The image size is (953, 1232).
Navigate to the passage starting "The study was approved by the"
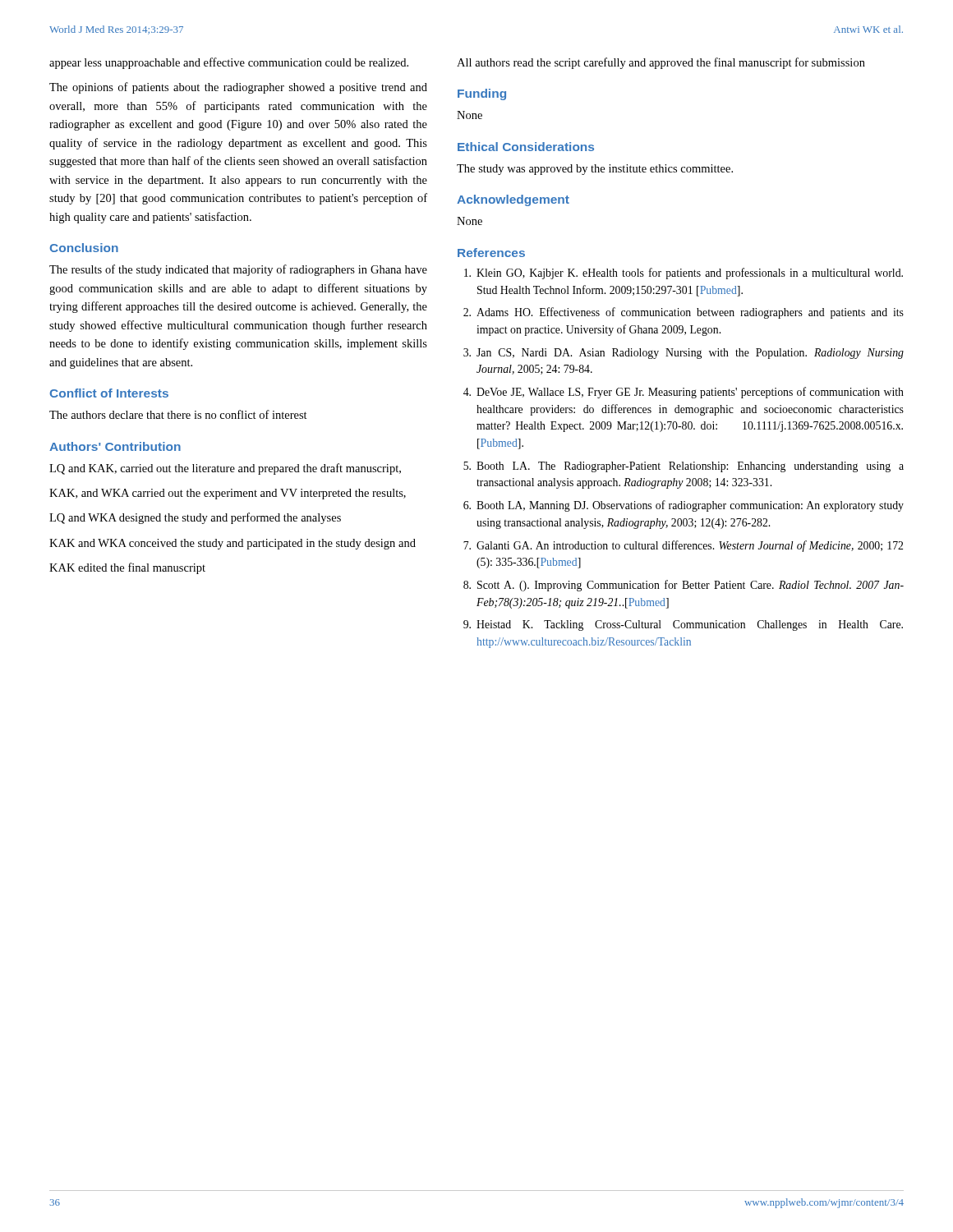click(595, 168)
